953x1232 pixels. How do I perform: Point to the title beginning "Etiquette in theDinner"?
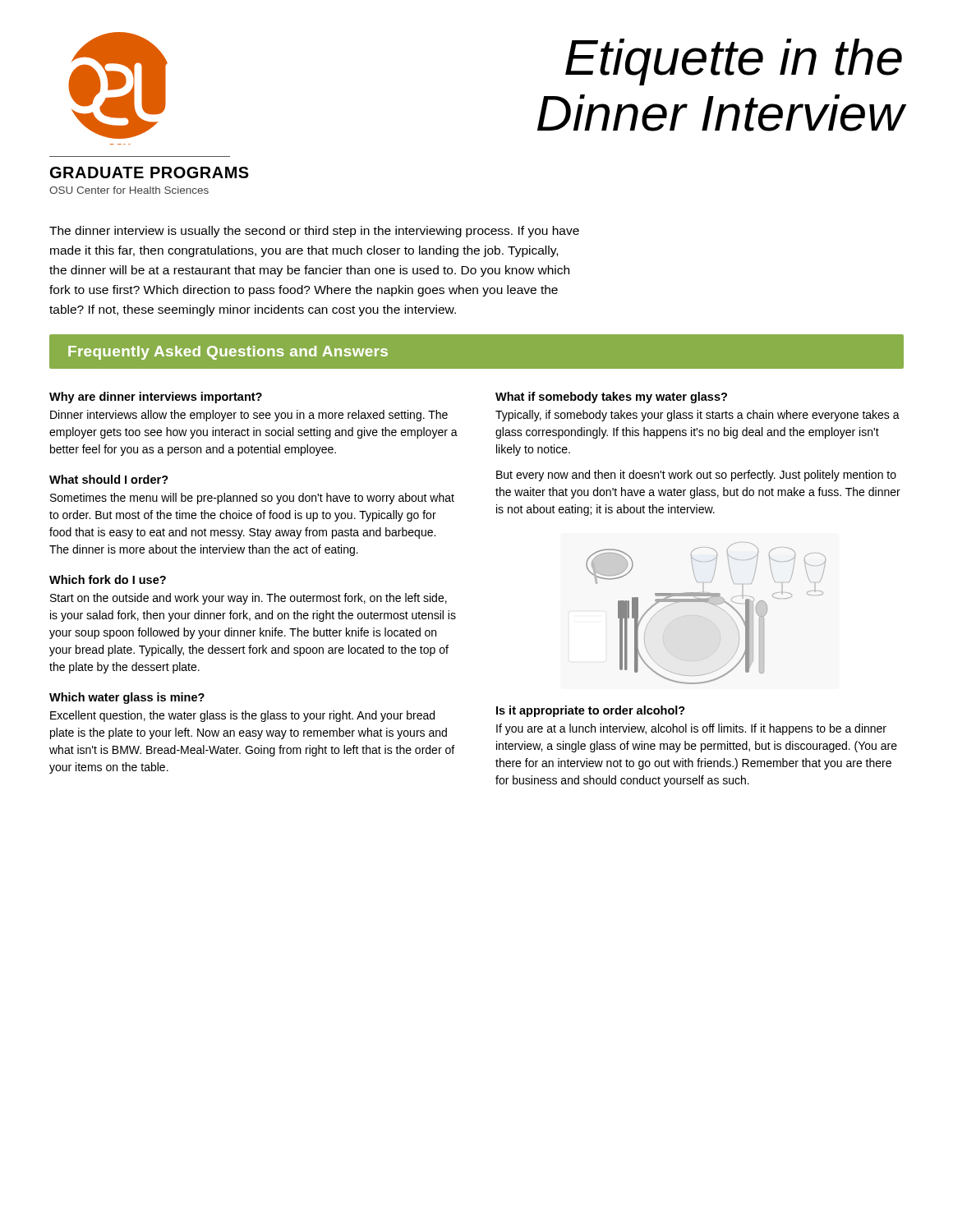click(720, 86)
